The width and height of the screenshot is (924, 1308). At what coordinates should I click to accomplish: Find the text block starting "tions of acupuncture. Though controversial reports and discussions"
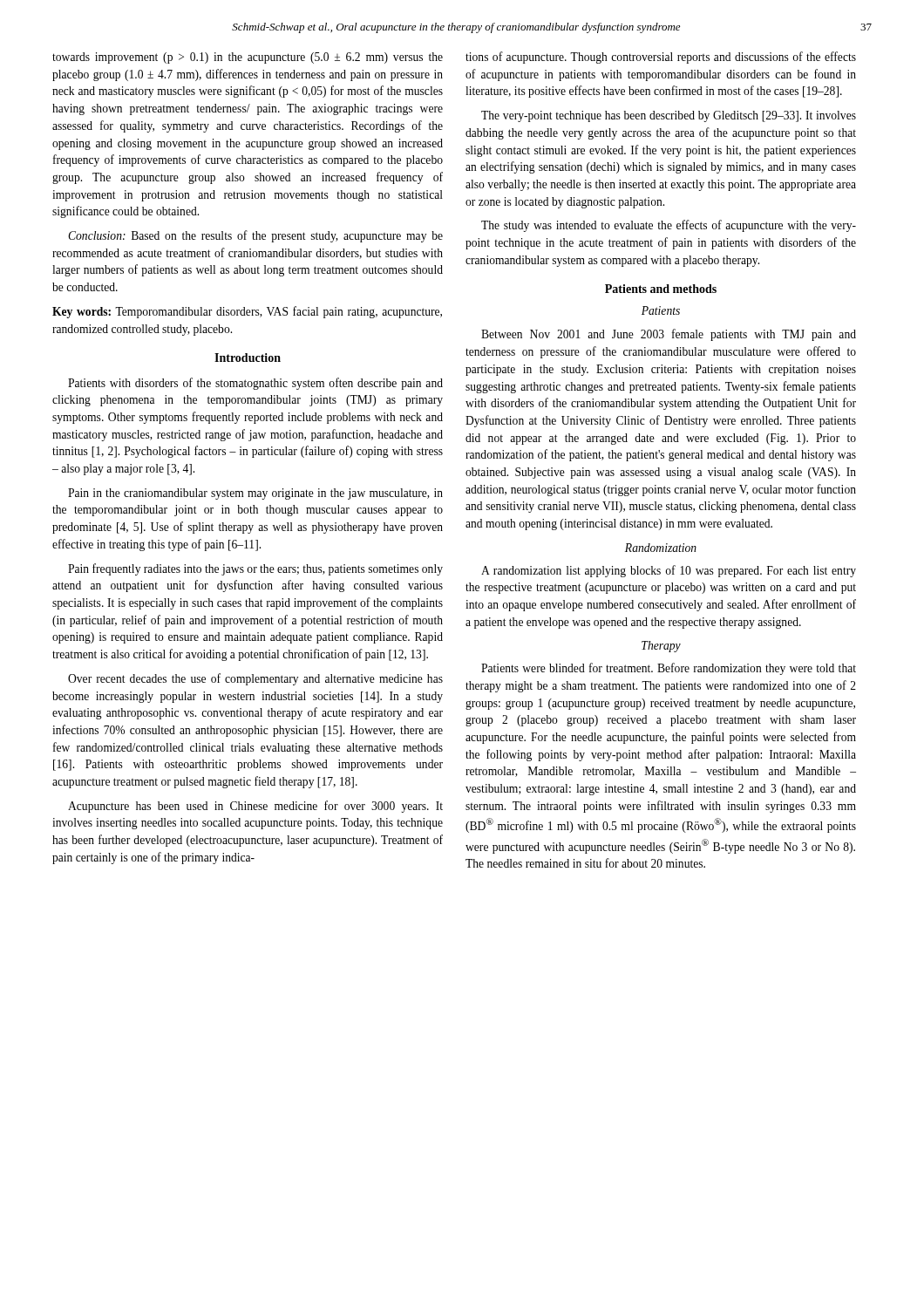coord(661,75)
